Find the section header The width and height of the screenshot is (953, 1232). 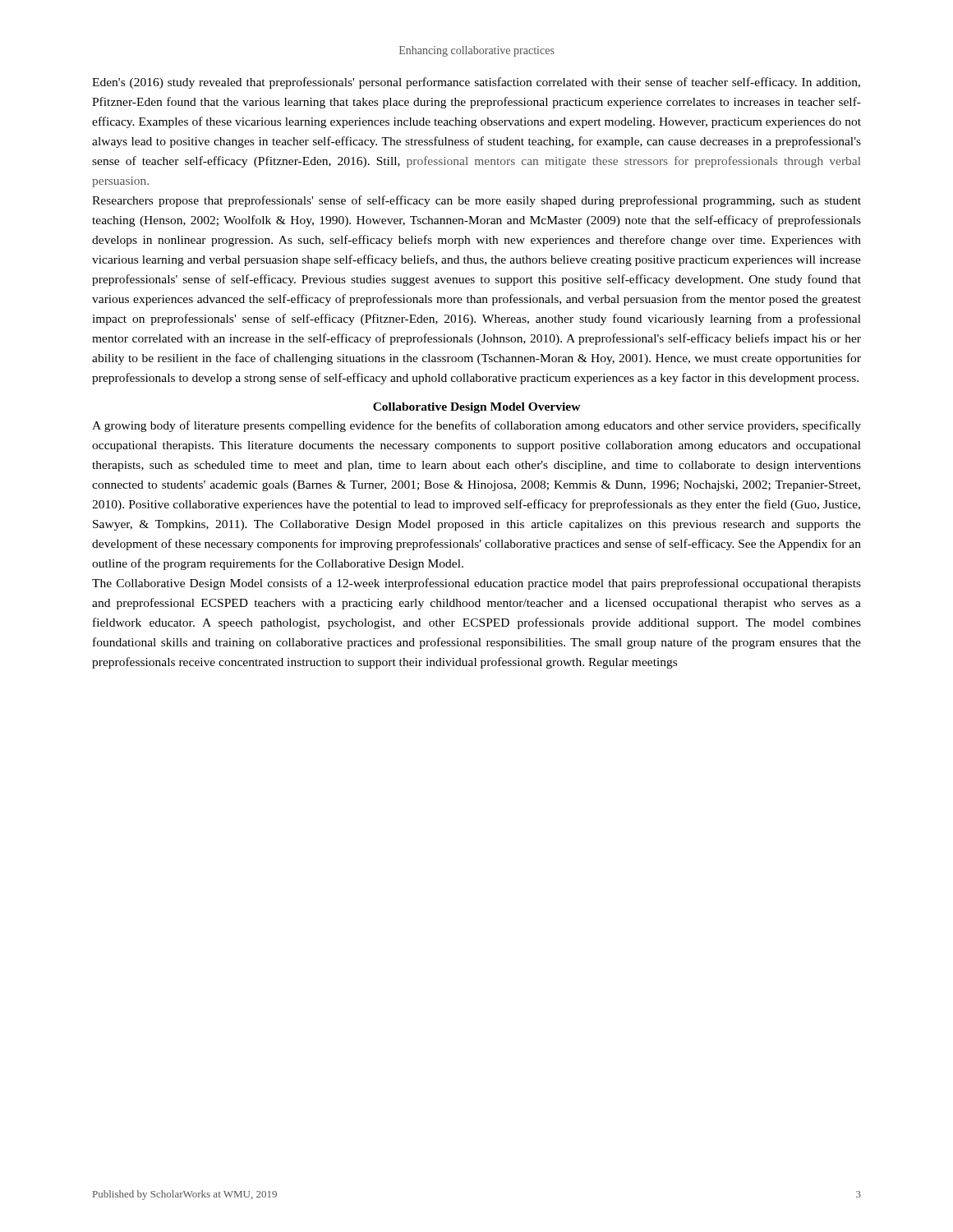[476, 406]
